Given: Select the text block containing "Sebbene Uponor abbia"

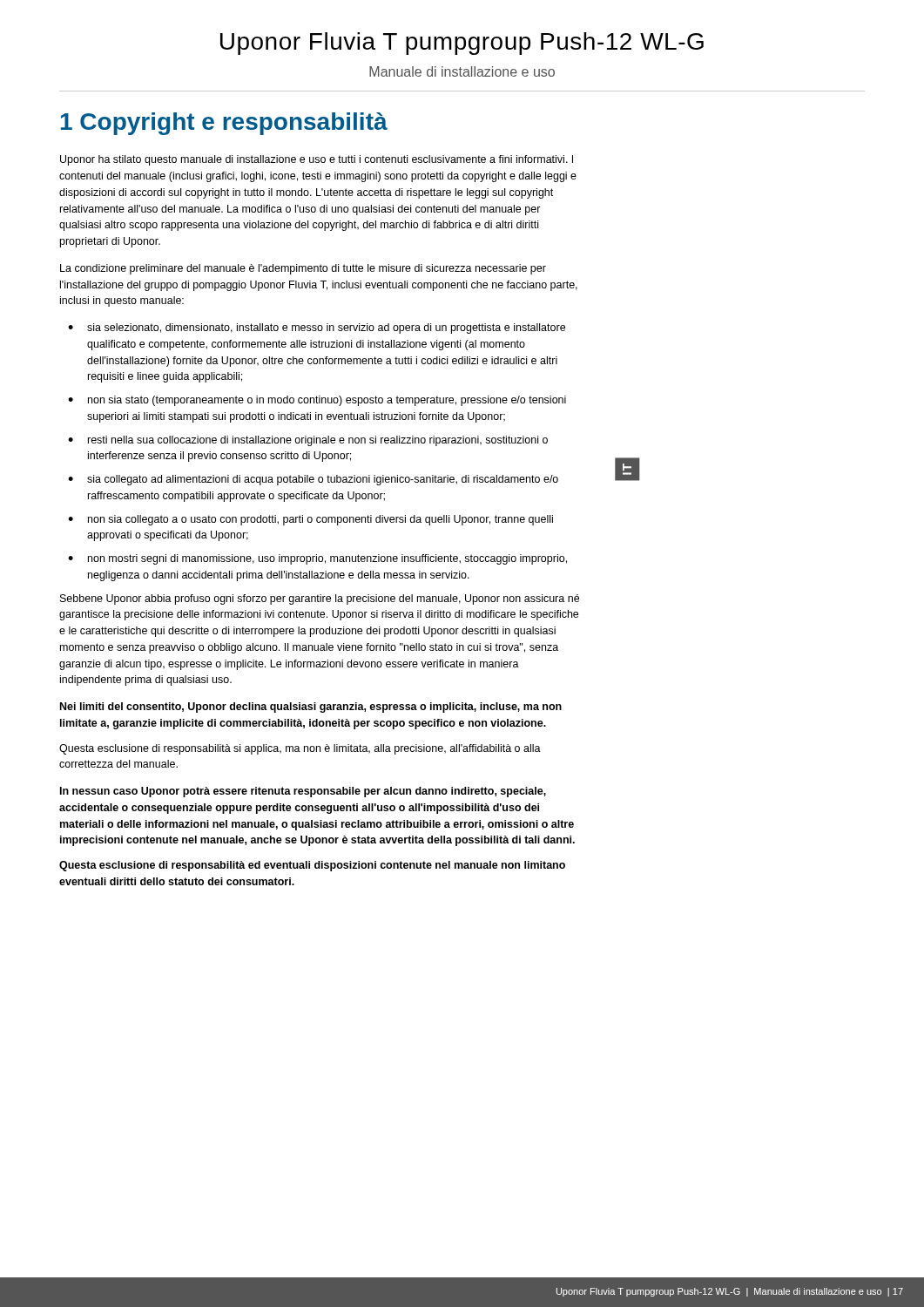Looking at the screenshot, I should pyautogui.click(x=319, y=639).
